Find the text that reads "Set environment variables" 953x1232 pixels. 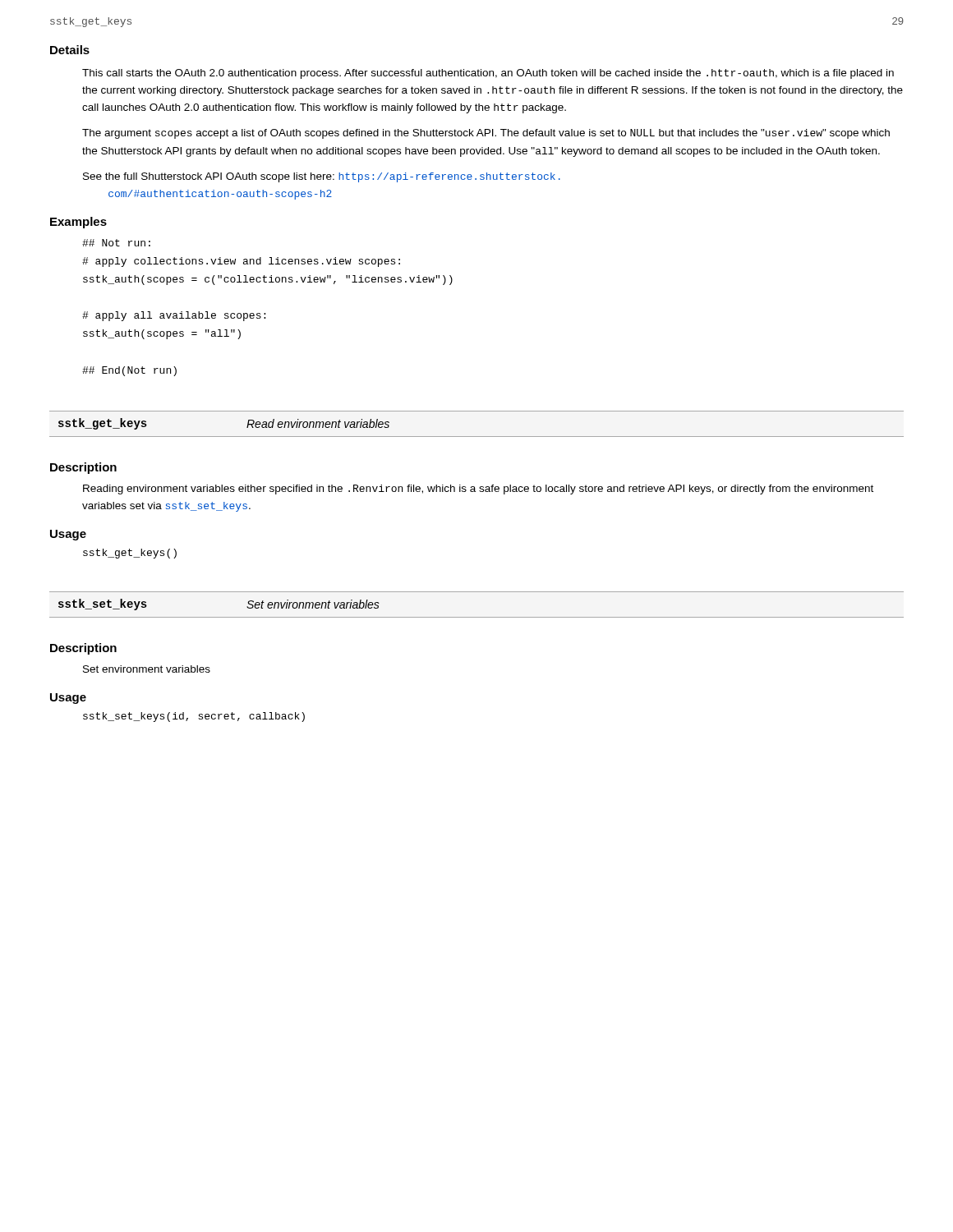(x=146, y=669)
